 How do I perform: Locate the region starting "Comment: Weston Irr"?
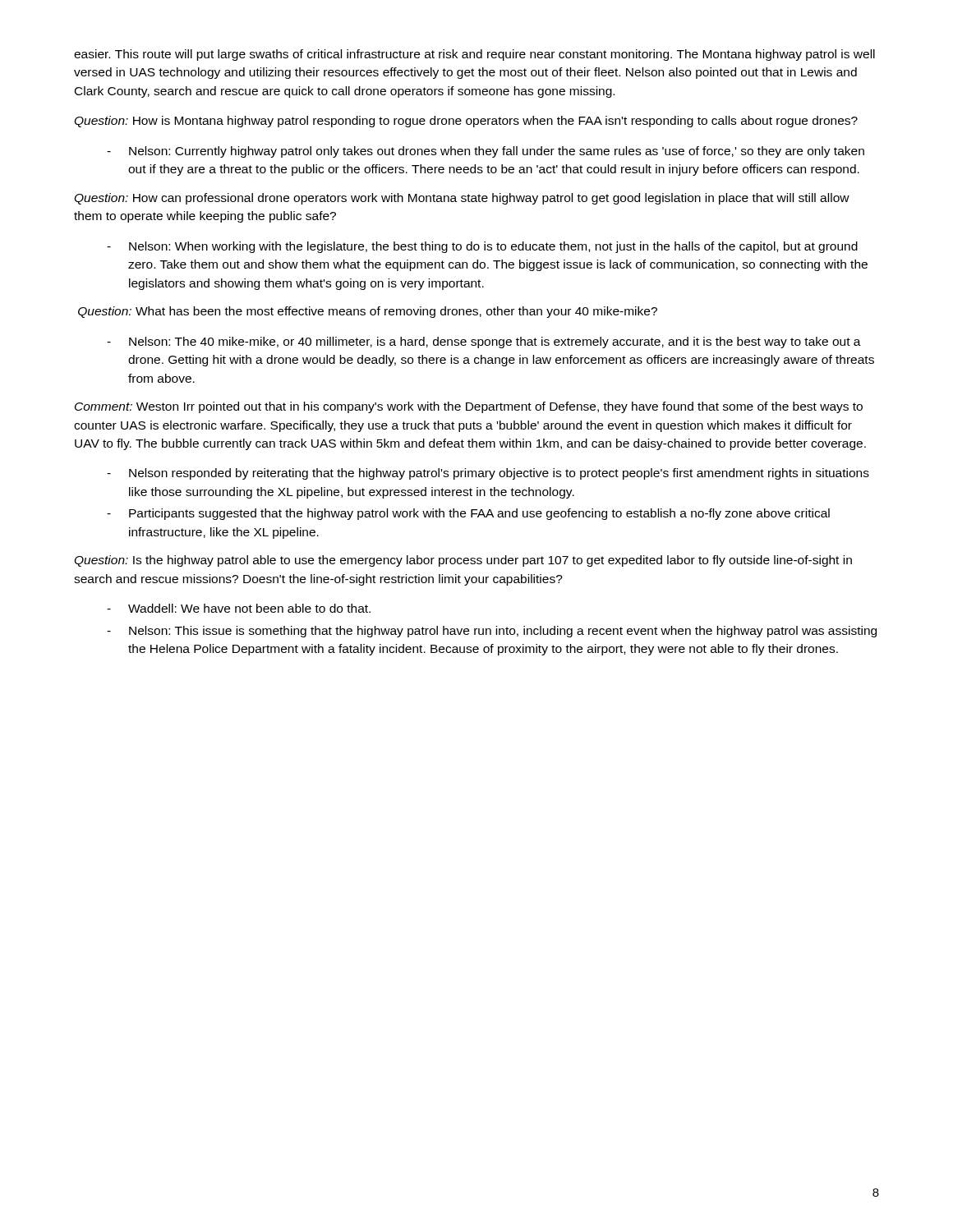coord(470,425)
